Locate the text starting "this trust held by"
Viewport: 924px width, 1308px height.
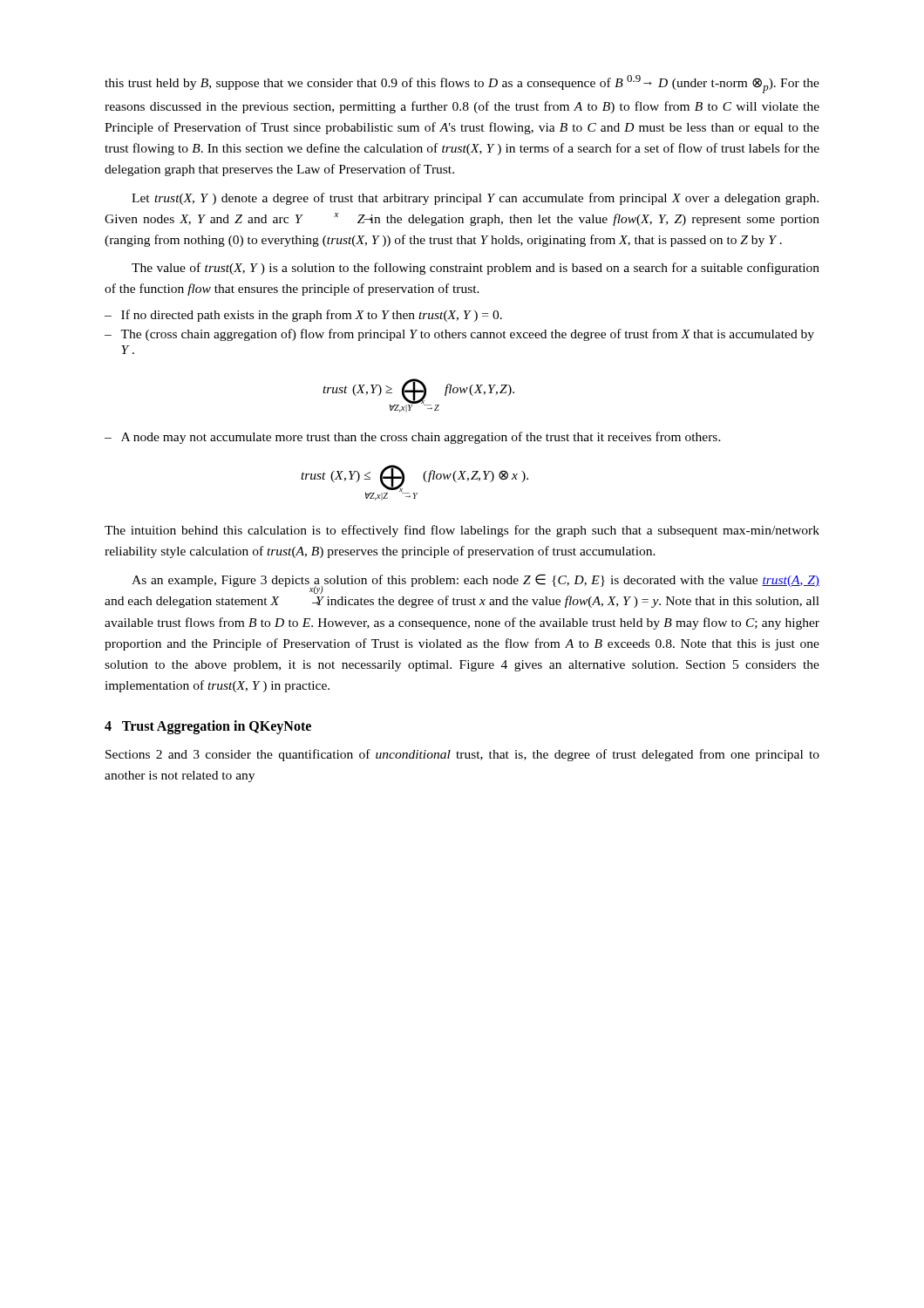(x=462, y=125)
